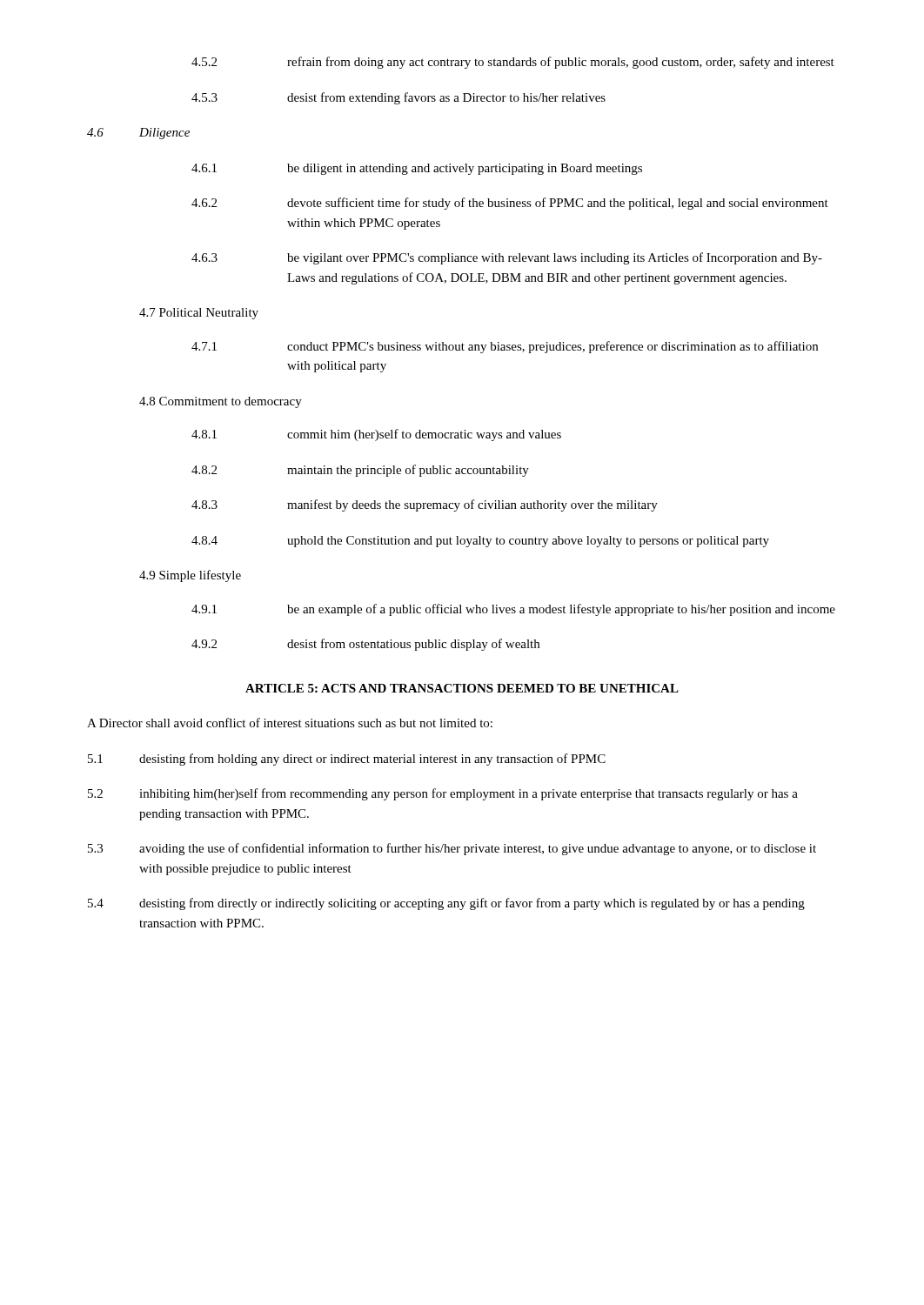This screenshot has width=924, height=1305.
Task: Navigate to the text starting "5.2 inhibiting him(her)self from"
Action: (x=462, y=803)
